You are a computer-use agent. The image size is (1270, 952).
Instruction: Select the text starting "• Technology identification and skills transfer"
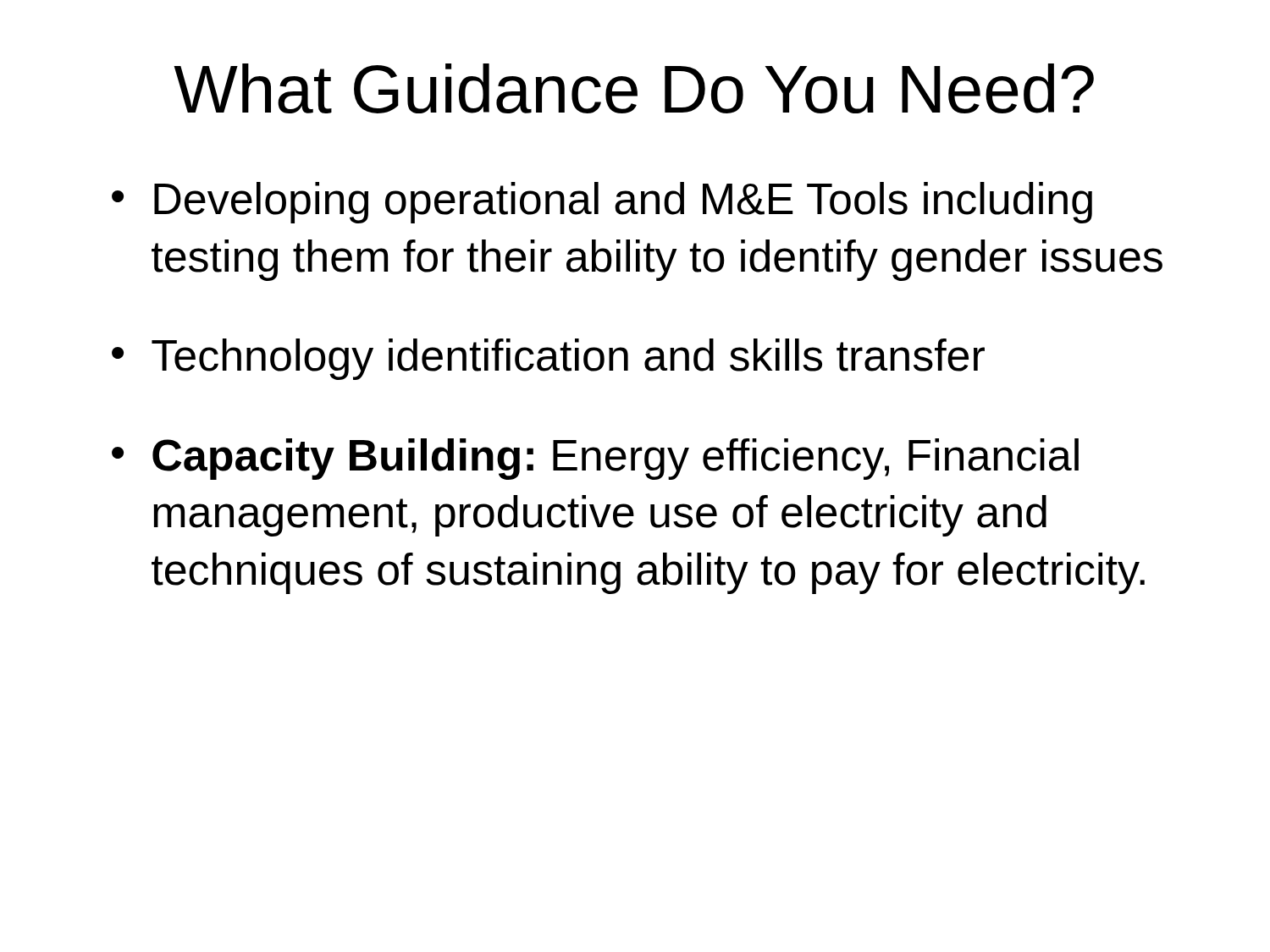(652, 356)
